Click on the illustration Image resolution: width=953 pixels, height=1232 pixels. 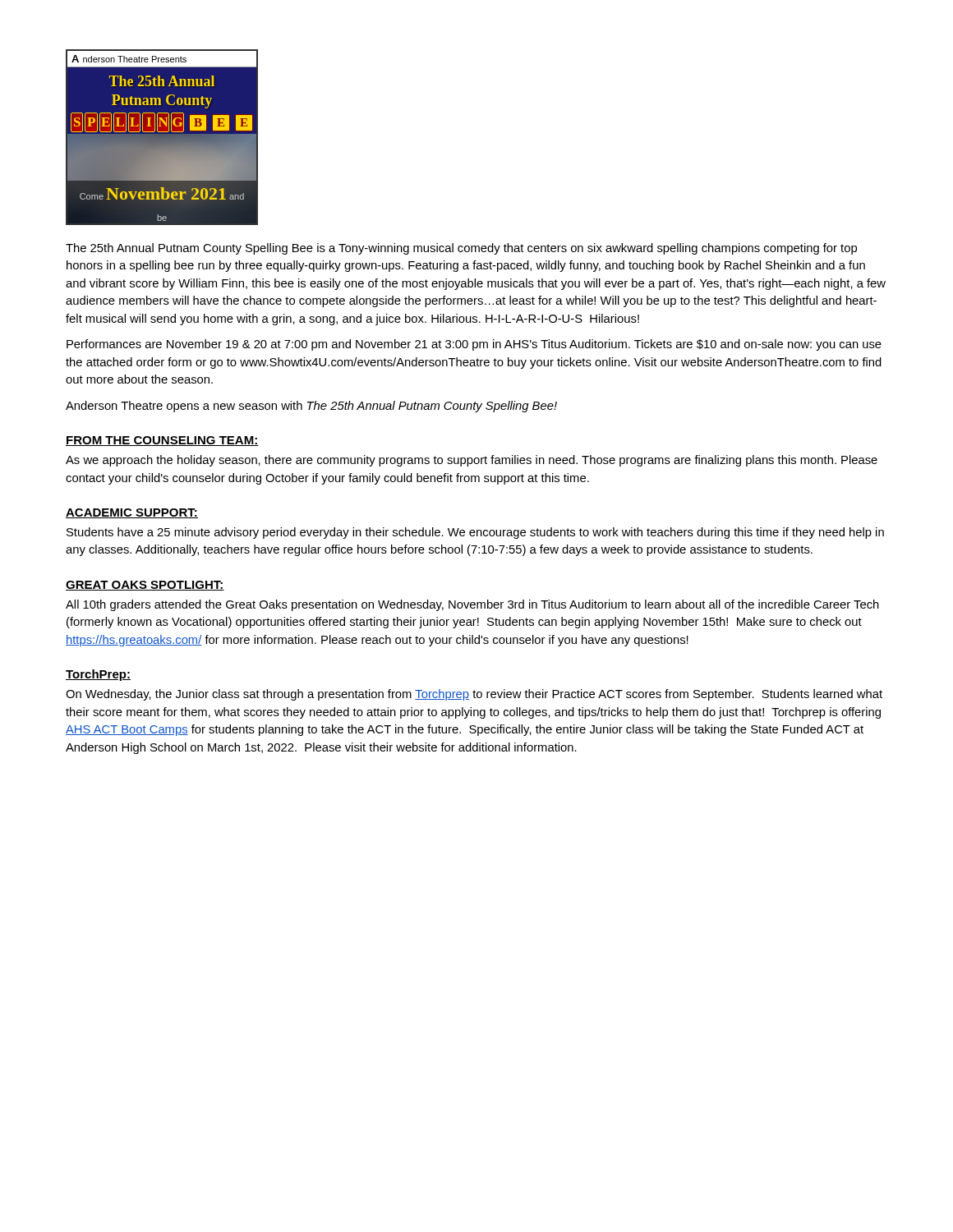476,140
